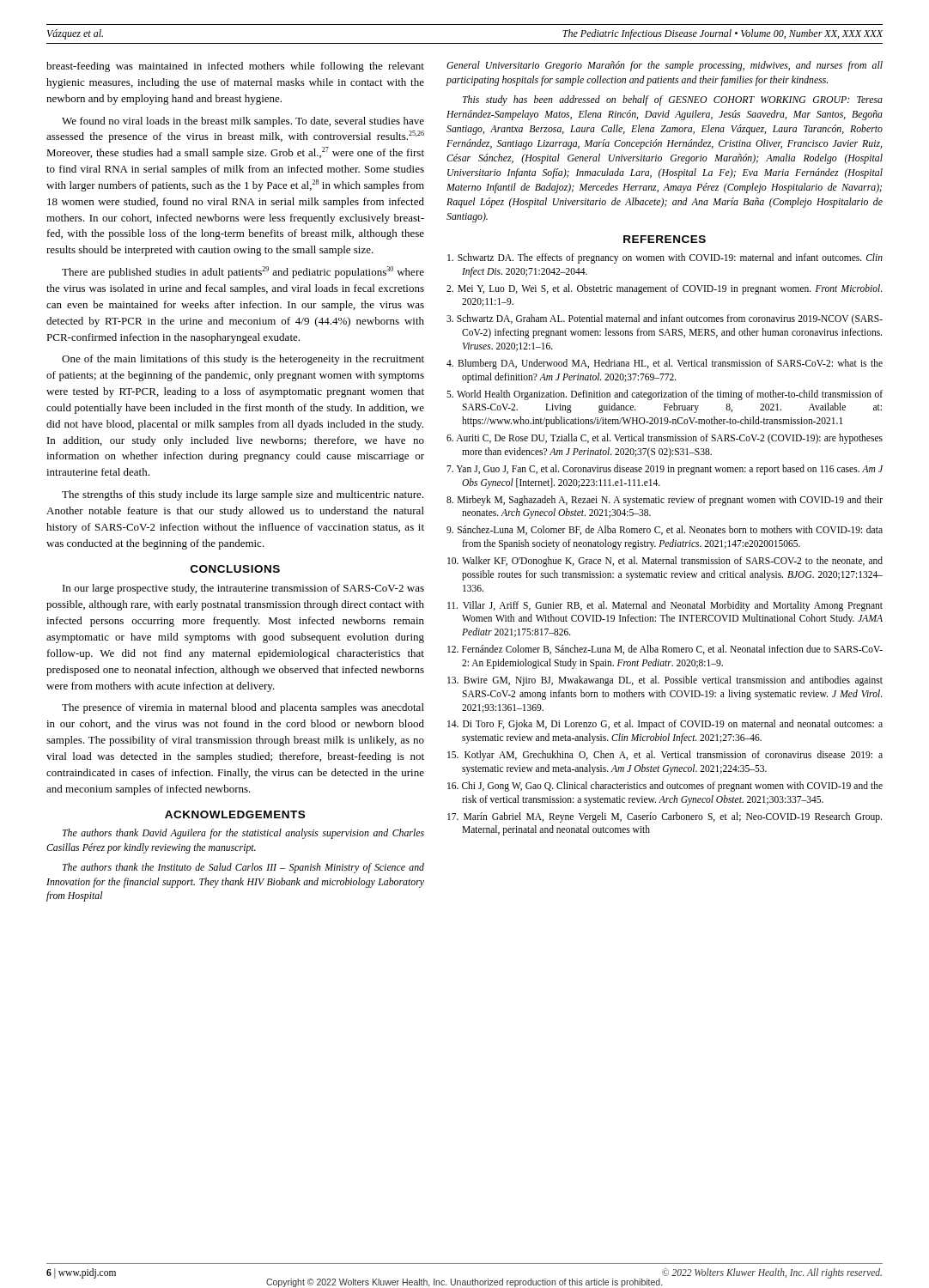Click on the text starting "11. Villar J, Ariff S, Gunier RB, et"
This screenshot has height=1288, width=929.
coord(665,619)
